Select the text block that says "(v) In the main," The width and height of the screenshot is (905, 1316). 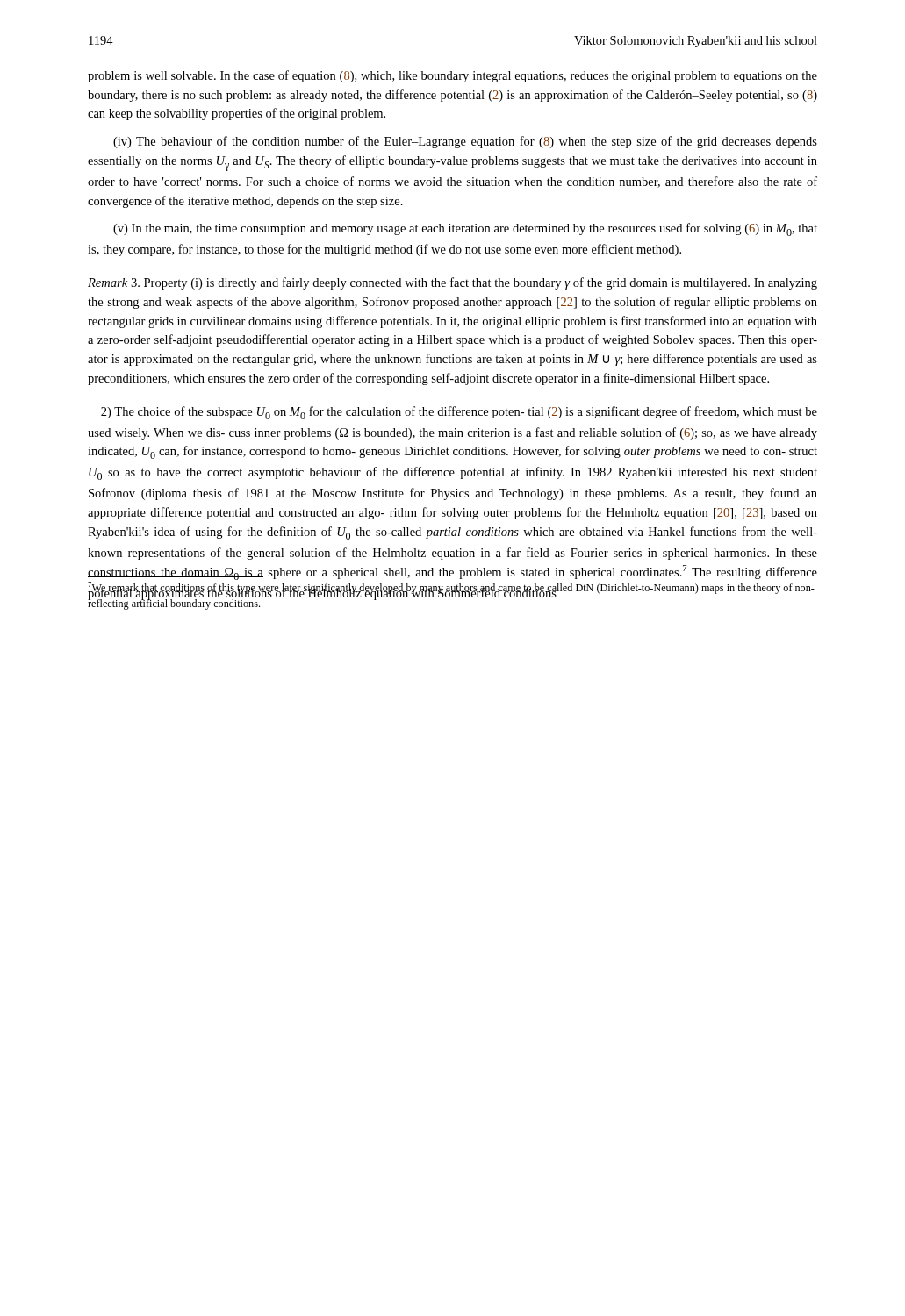[x=452, y=240]
